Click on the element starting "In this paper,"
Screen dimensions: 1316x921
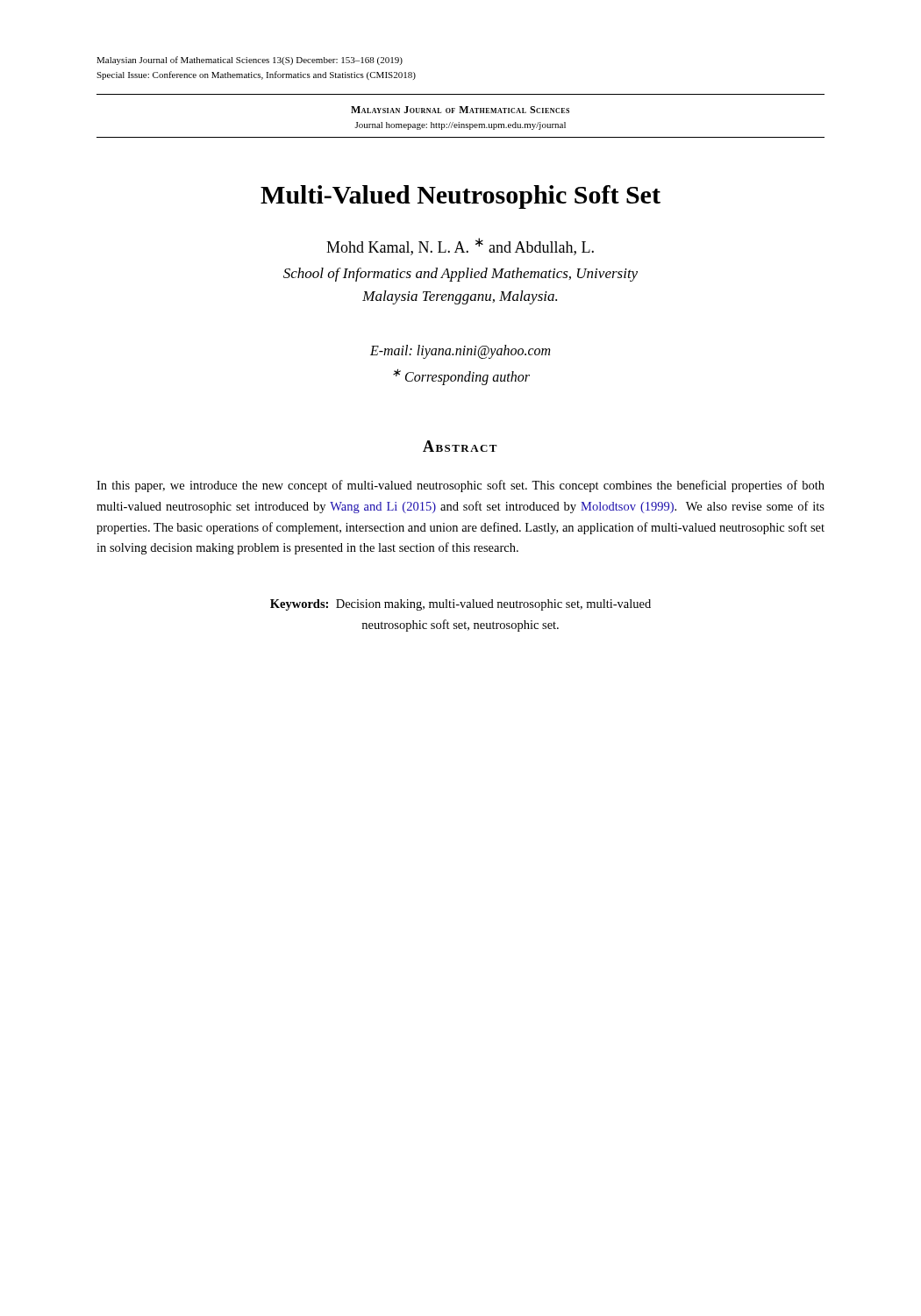[460, 516]
